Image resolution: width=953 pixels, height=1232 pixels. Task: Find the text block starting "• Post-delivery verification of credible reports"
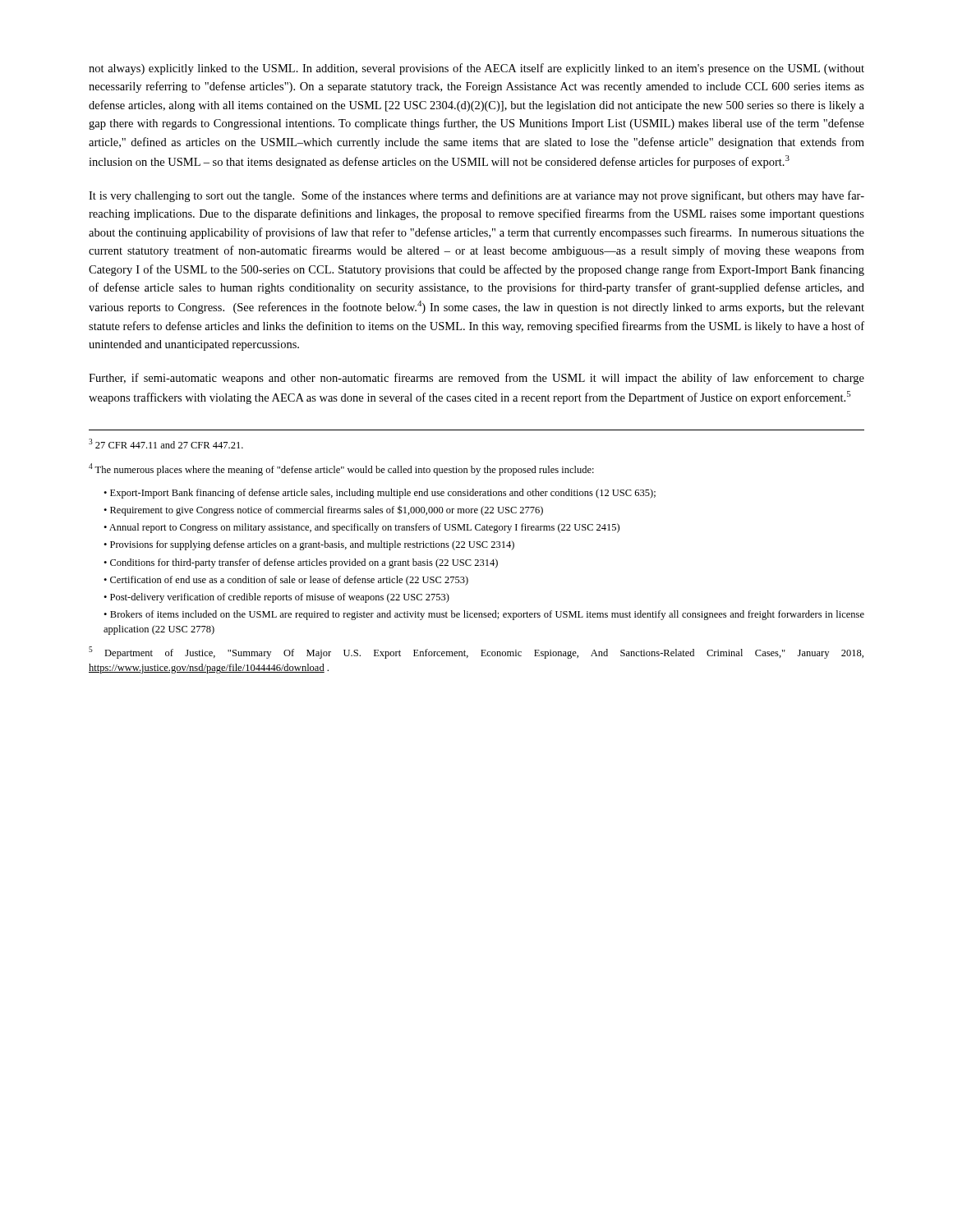[276, 597]
